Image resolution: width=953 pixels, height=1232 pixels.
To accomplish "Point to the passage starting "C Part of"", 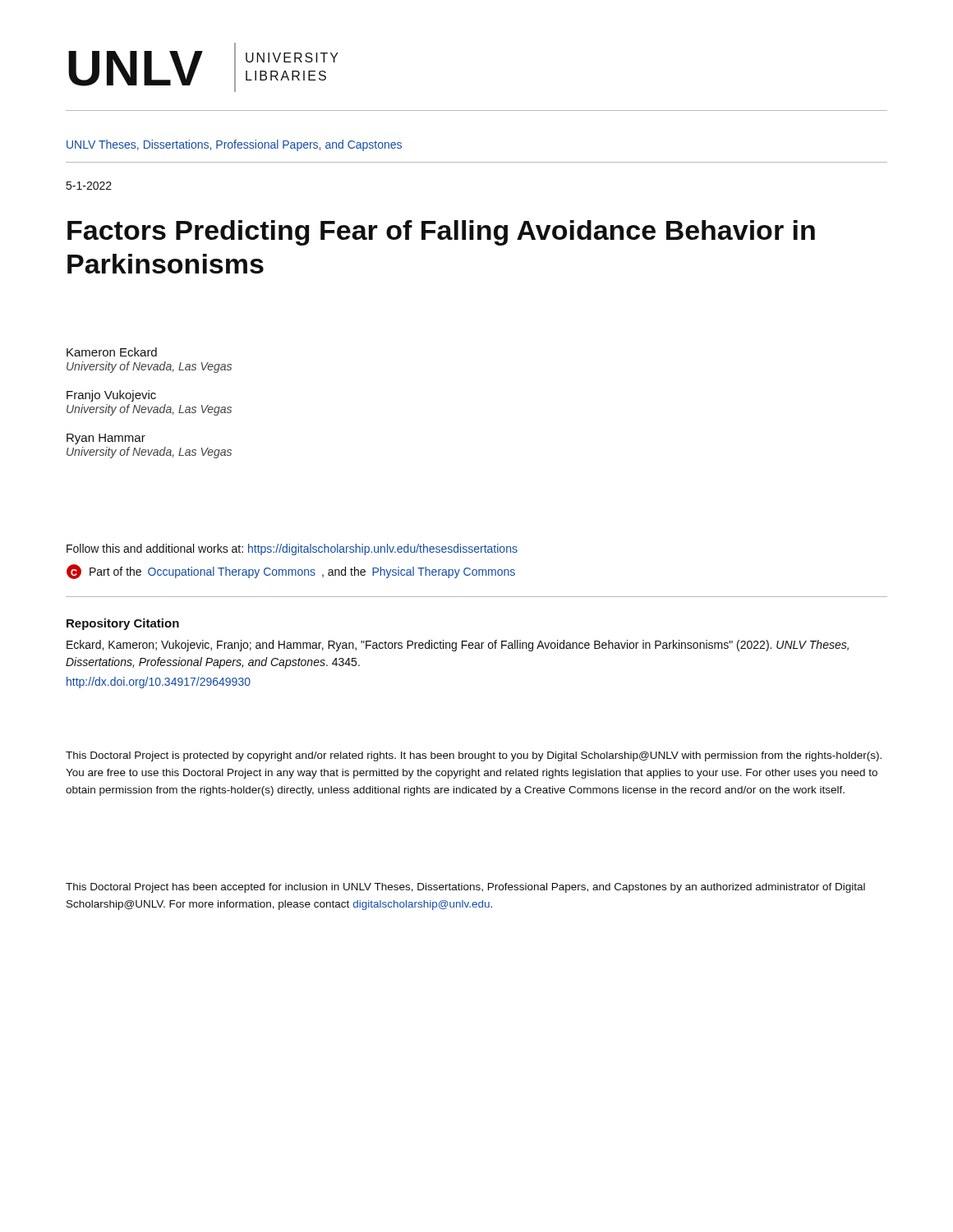I will point(291,572).
